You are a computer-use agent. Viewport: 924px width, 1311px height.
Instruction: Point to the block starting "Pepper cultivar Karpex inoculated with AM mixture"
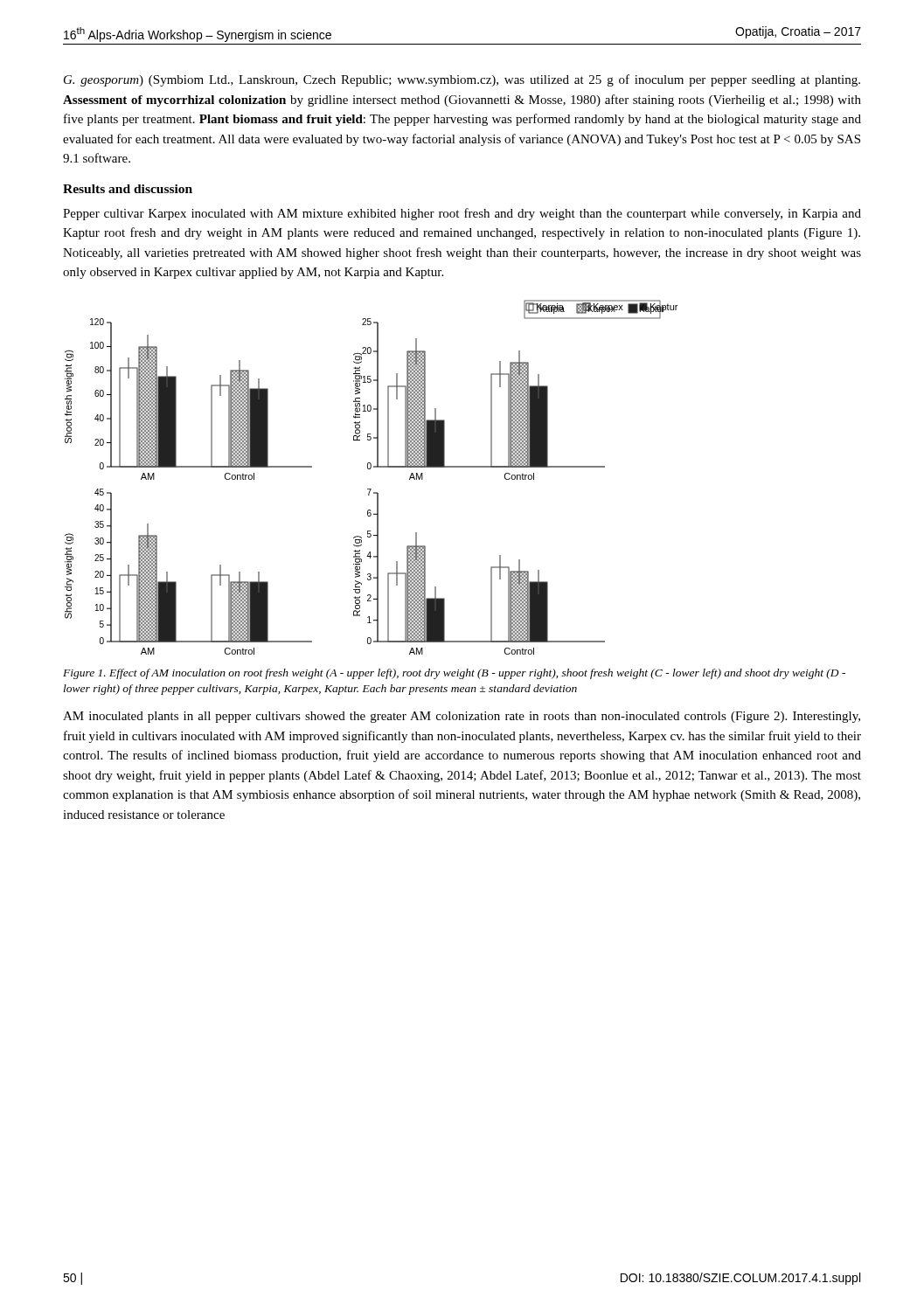click(x=462, y=243)
